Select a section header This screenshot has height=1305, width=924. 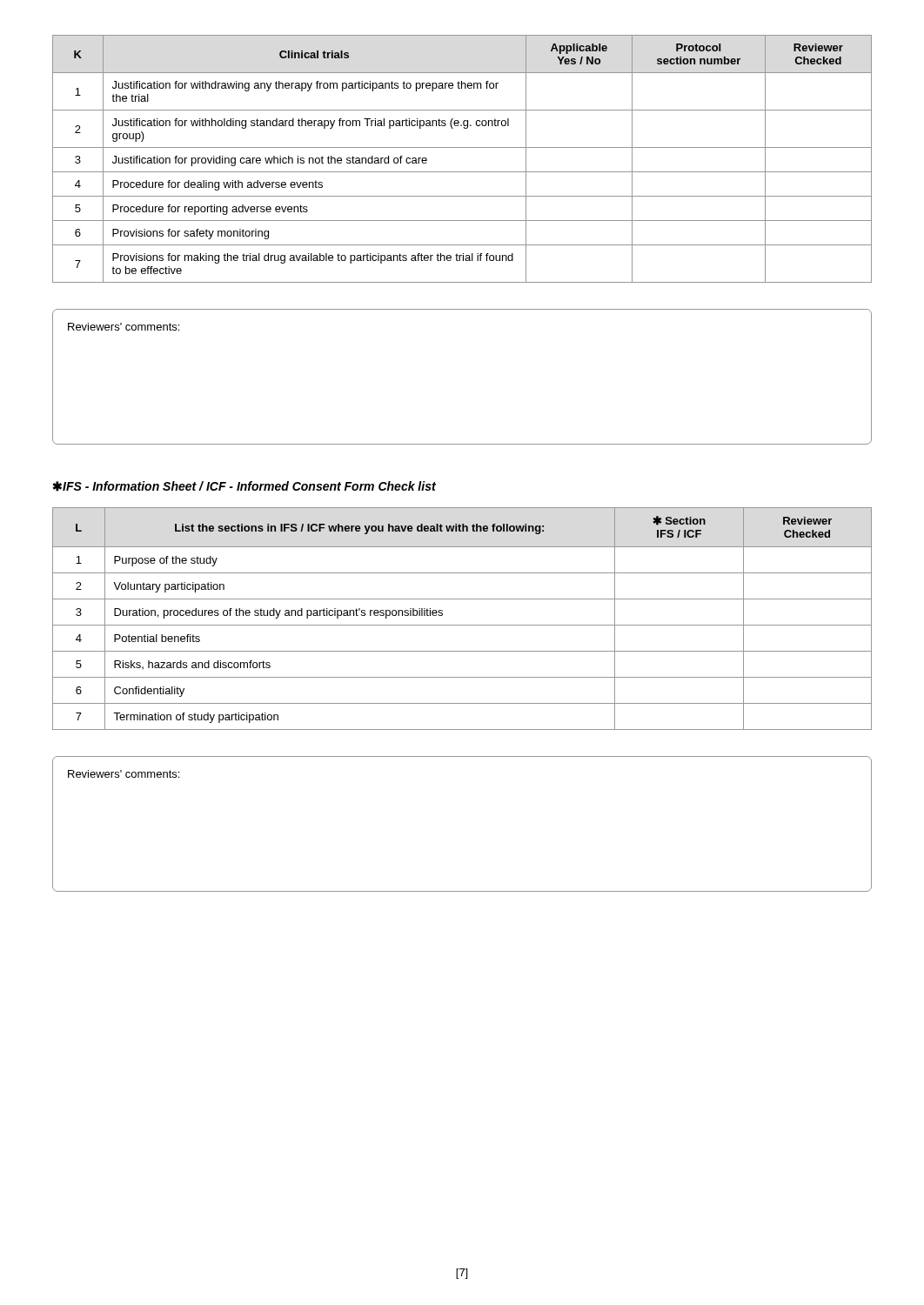462,486
